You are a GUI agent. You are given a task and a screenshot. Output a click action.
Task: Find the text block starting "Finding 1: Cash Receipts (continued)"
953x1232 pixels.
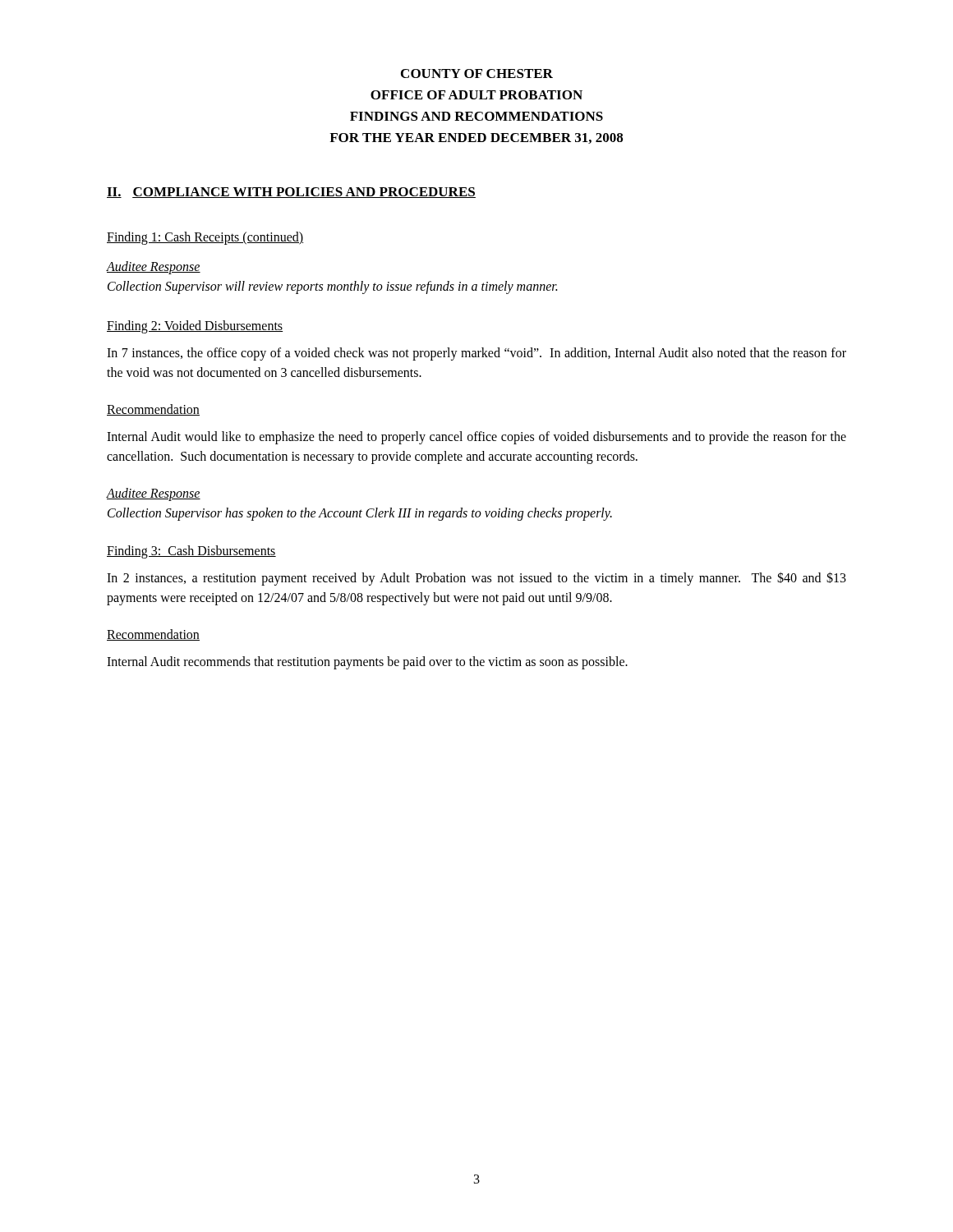tap(205, 237)
